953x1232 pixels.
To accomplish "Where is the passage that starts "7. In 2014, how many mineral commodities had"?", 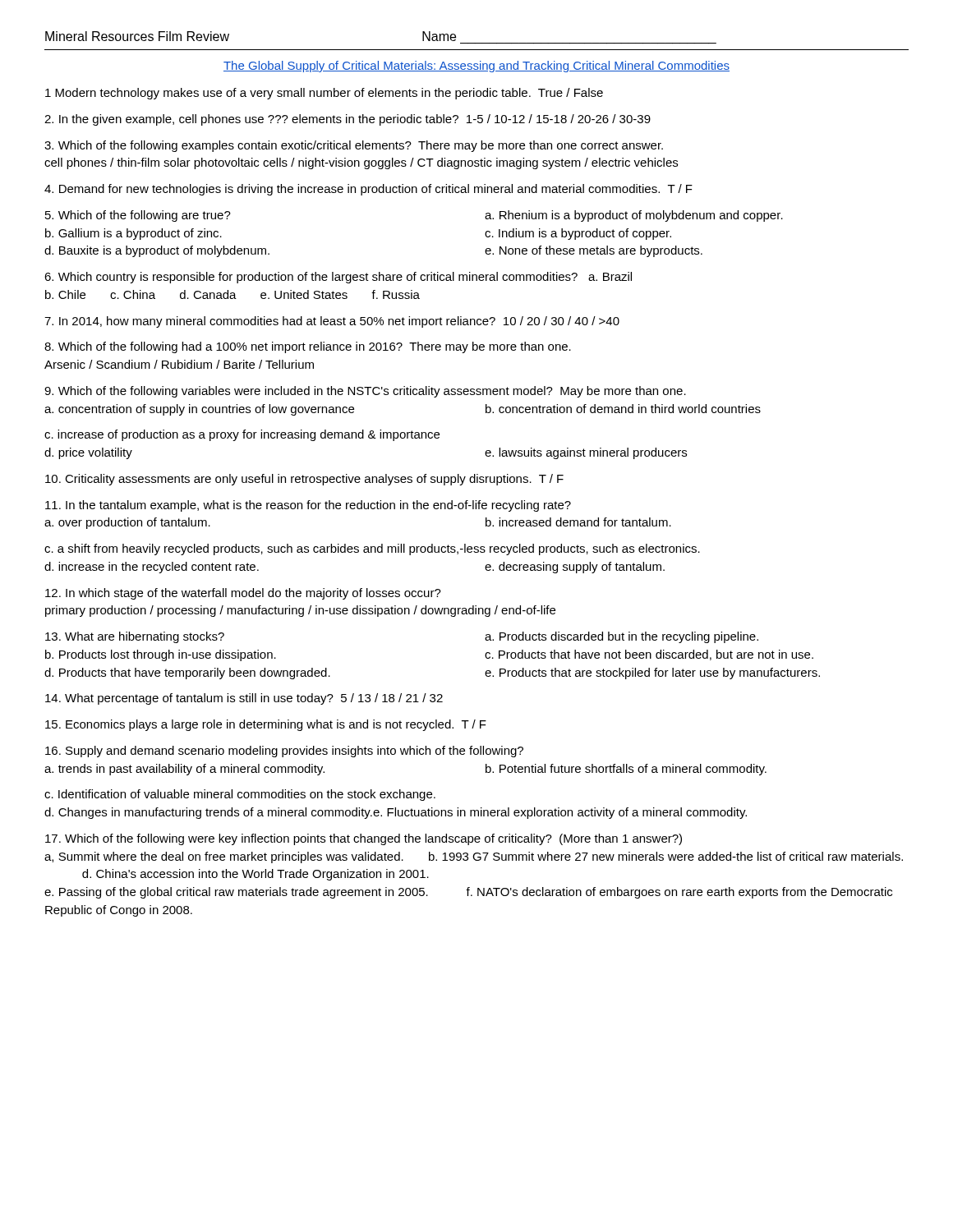I will pos(332,320).
